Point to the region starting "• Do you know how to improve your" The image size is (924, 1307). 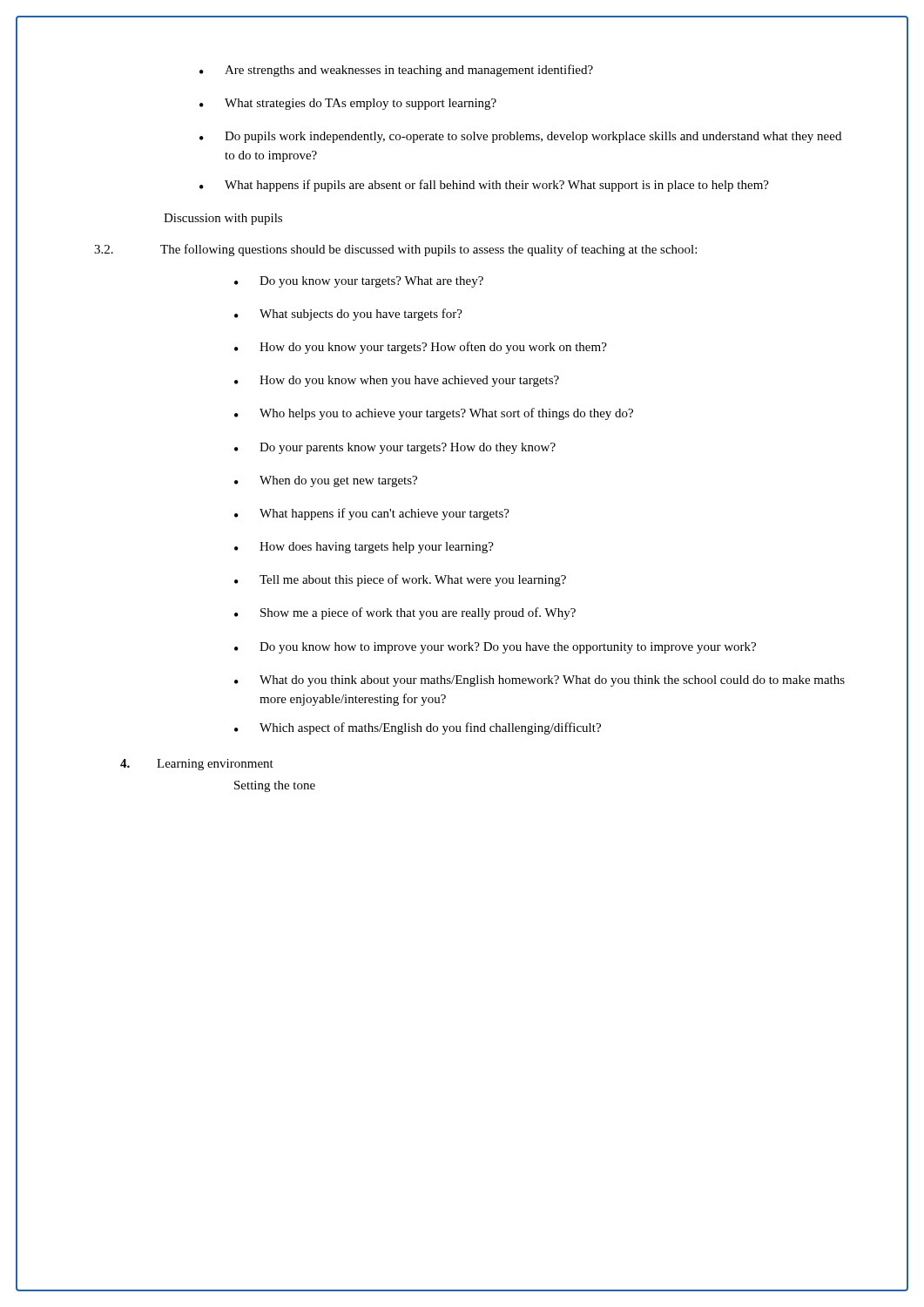coord(543,649)
